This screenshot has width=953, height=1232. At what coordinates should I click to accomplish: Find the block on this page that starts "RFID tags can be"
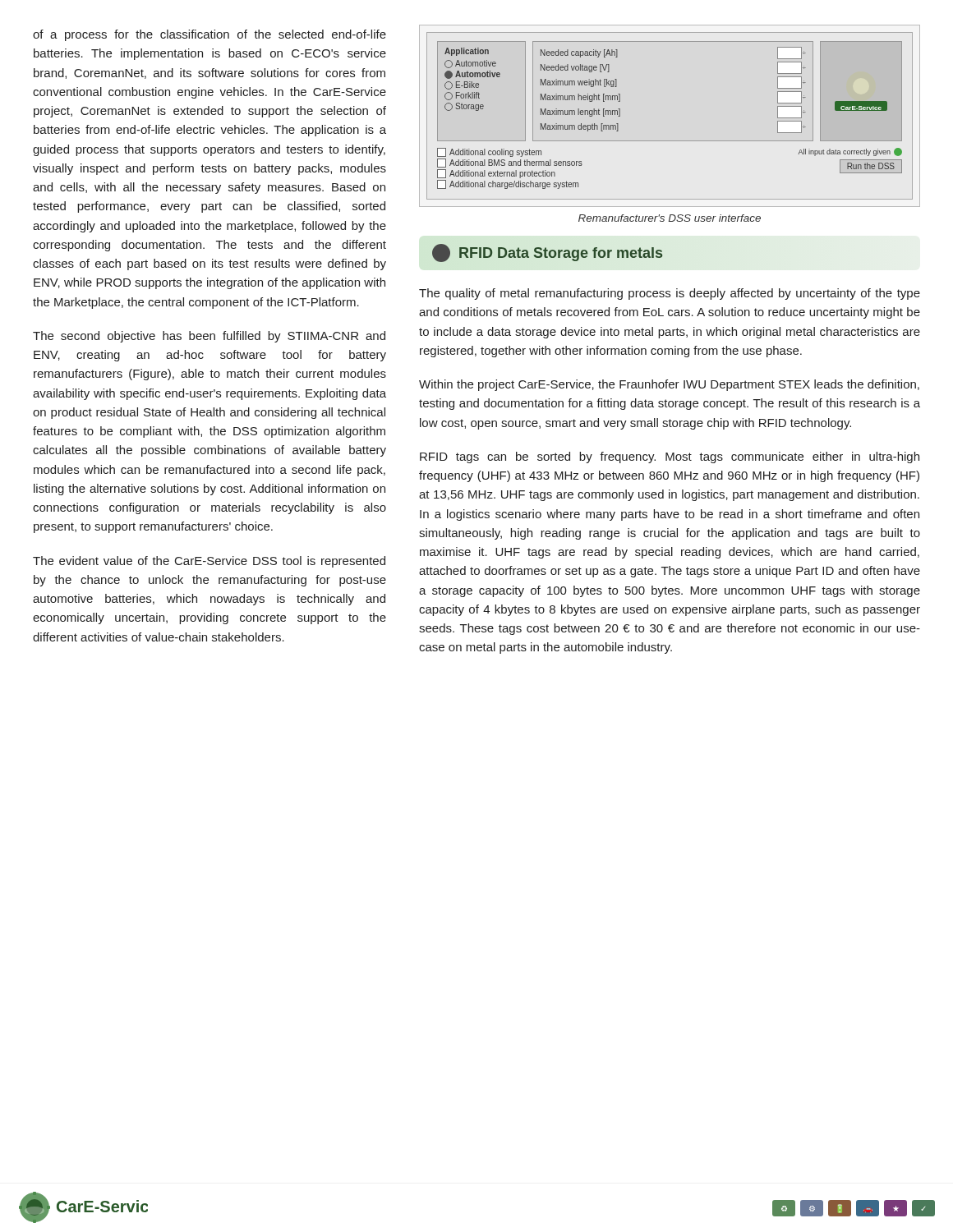coord(670,552)
